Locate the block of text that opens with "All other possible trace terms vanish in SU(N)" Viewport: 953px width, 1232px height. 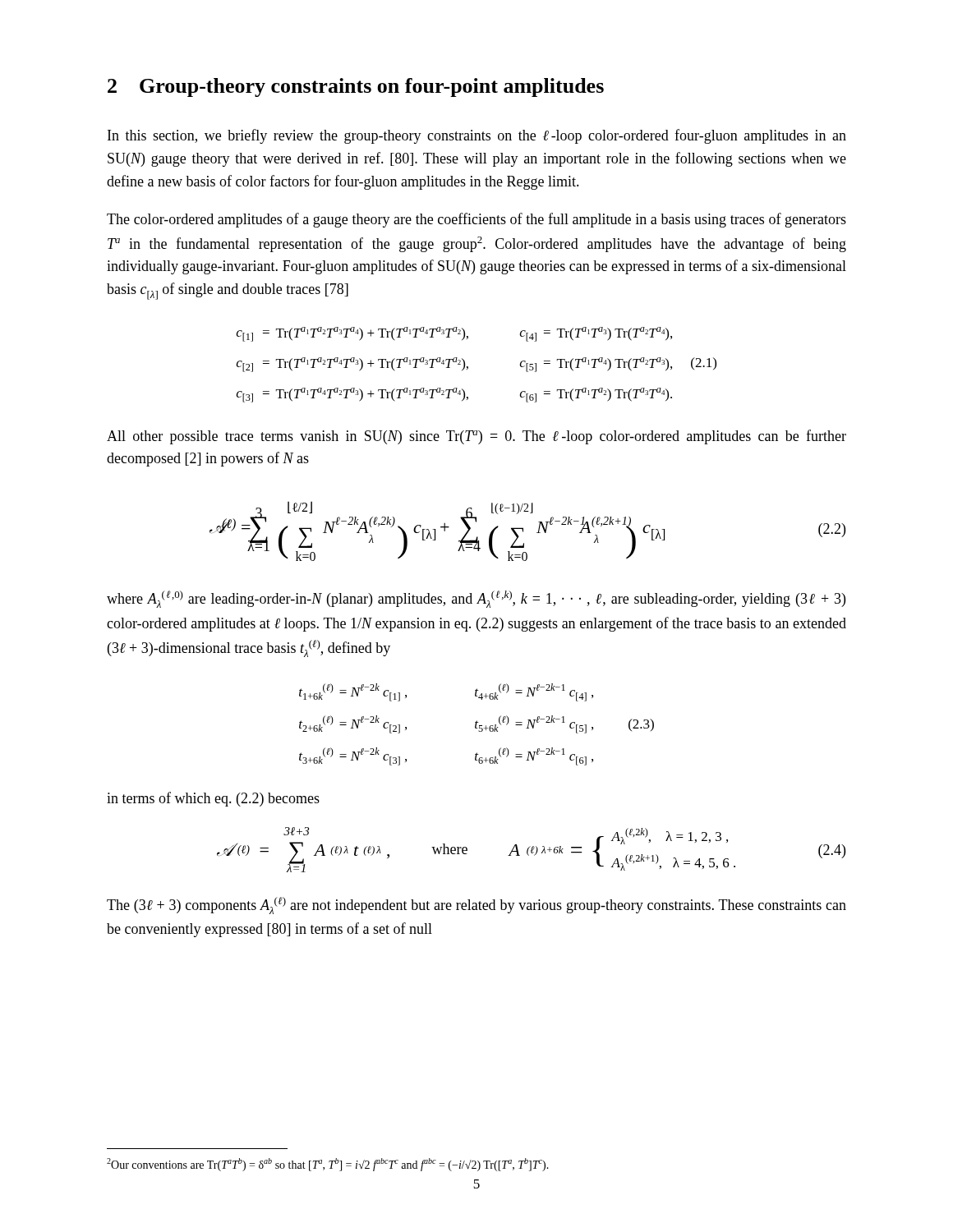[x=476, y=447]
